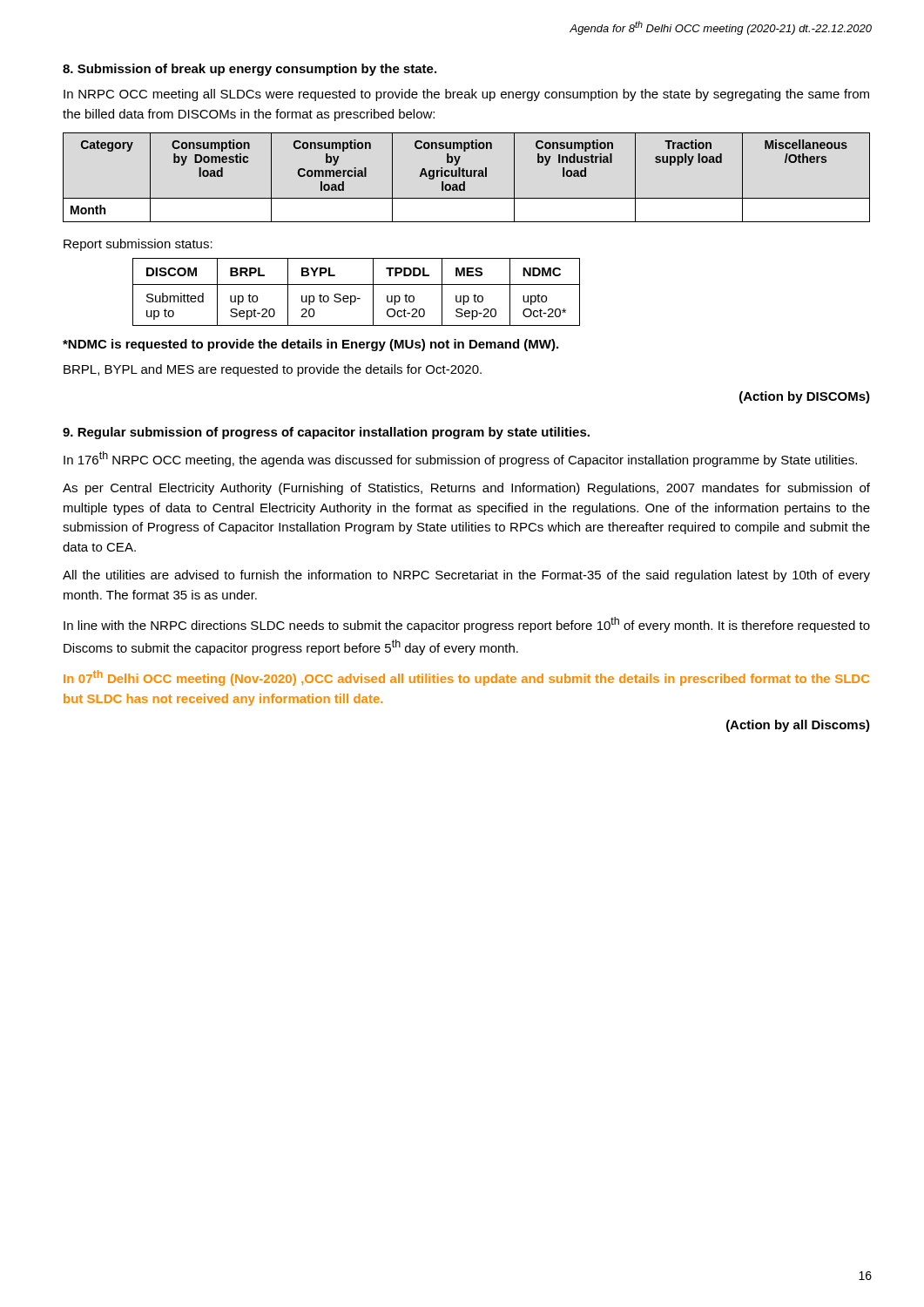The width and height of the screenshot is (924, 1307).
Task: Click on the element starting "As per Central Electricity Authority (Furnishing"
Action: [x=466, y=517]
